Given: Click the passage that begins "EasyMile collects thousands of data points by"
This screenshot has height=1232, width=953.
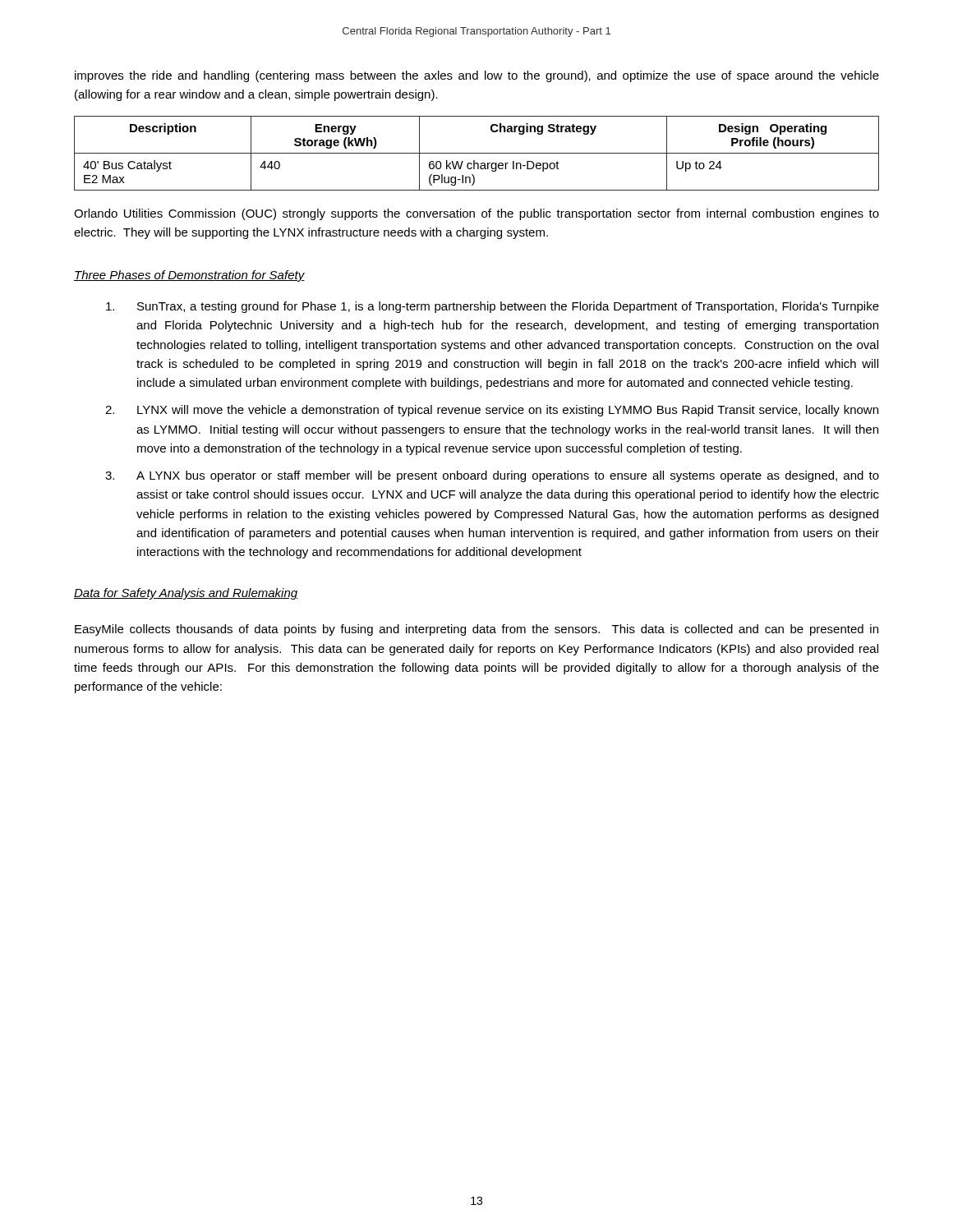Looking at the screenshot, I should pos(476,658).
